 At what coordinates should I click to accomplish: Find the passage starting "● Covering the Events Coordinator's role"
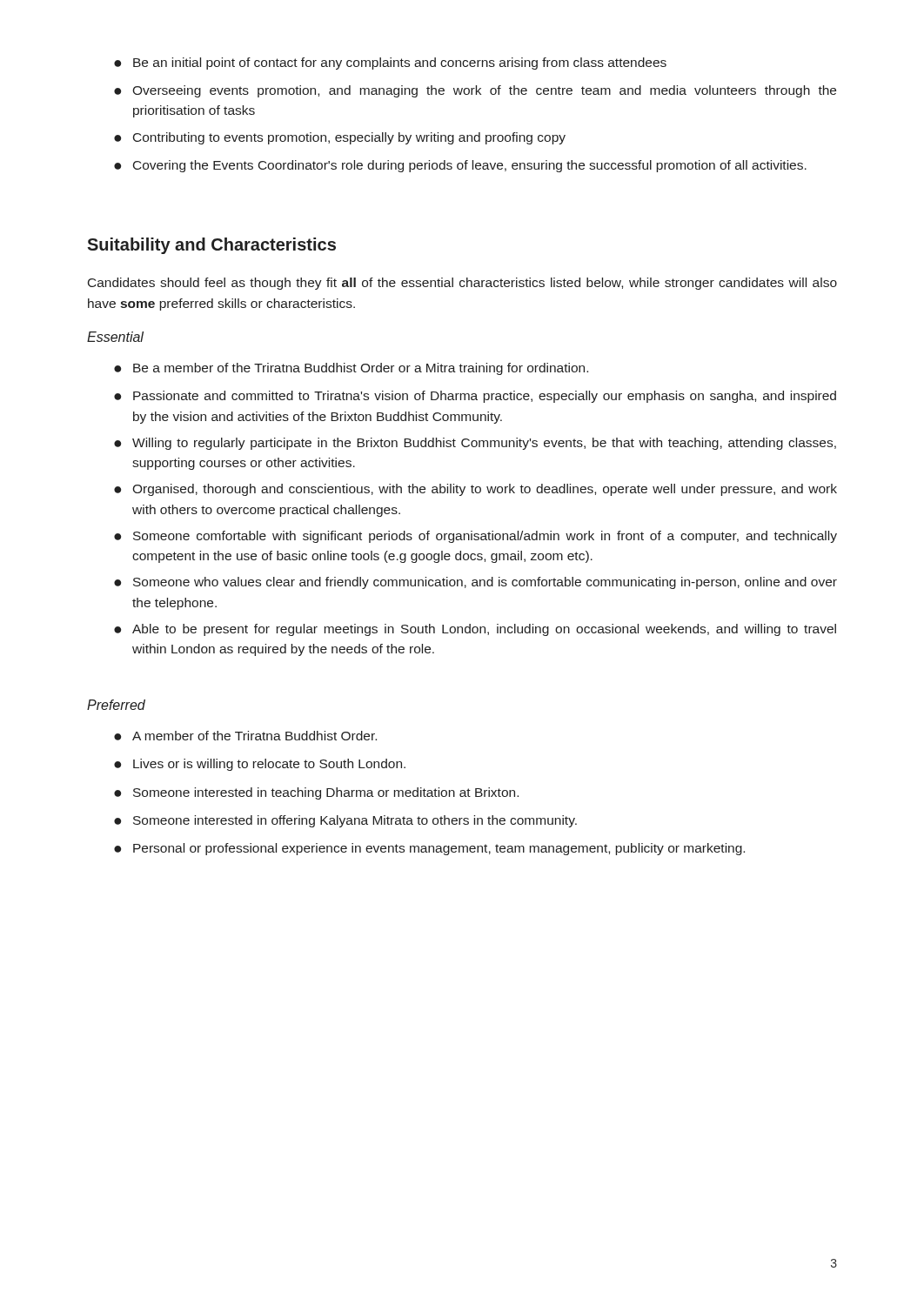click(x=475, y=166)
